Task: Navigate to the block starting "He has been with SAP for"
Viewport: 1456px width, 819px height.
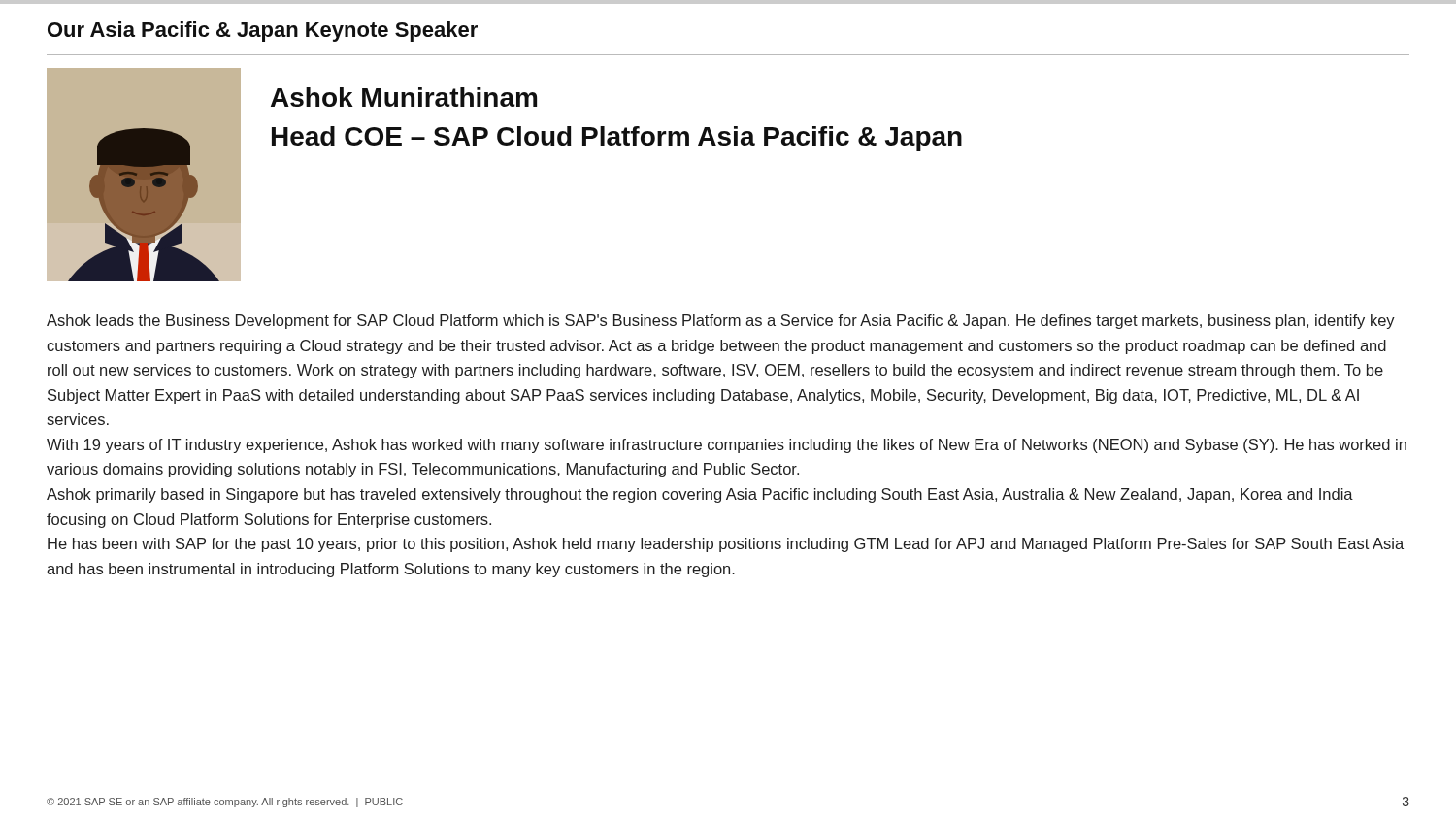Action: (728, 557)
